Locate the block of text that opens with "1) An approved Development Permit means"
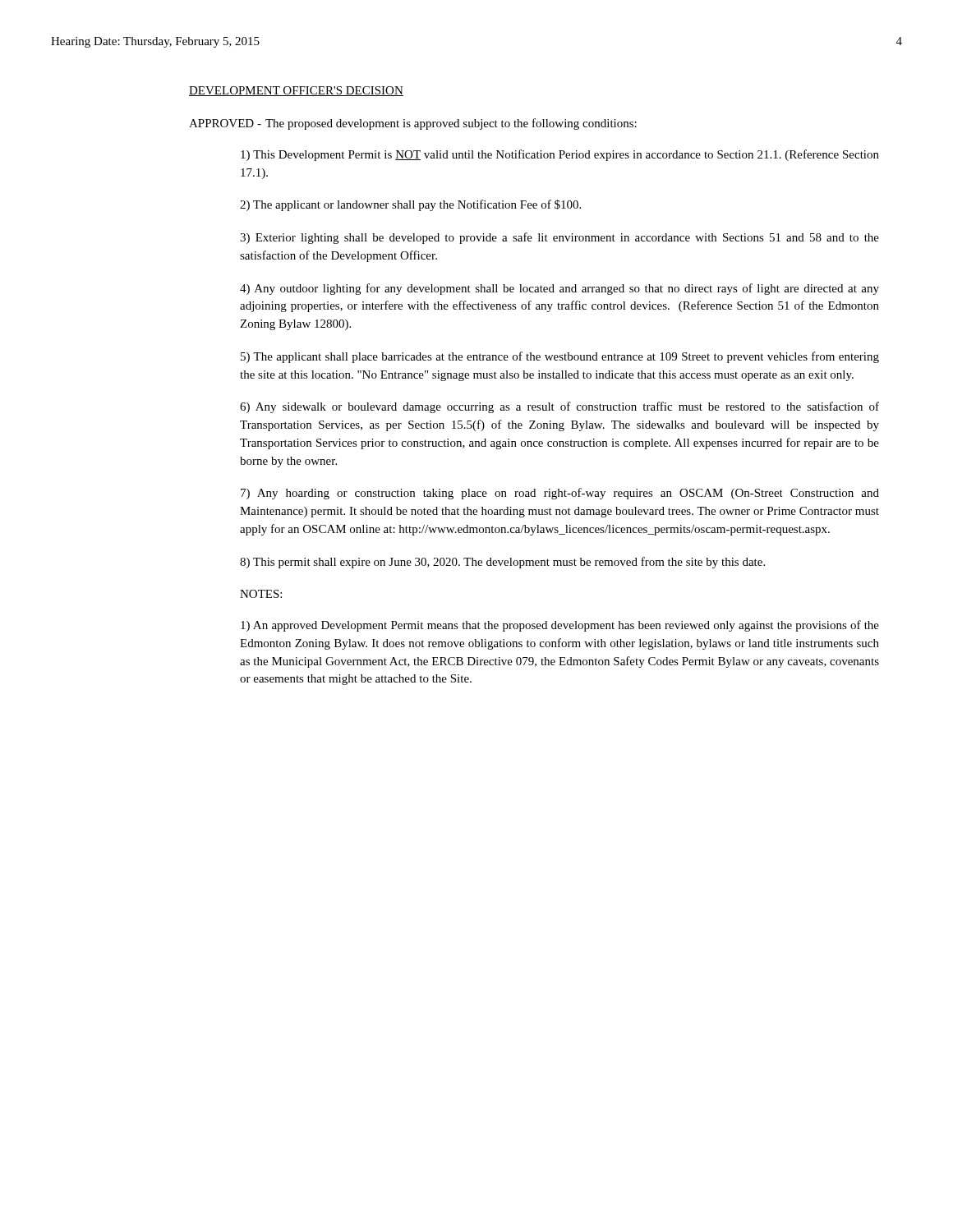The height and width of the screenshot is (1232, 953). (x=559, y=652)
